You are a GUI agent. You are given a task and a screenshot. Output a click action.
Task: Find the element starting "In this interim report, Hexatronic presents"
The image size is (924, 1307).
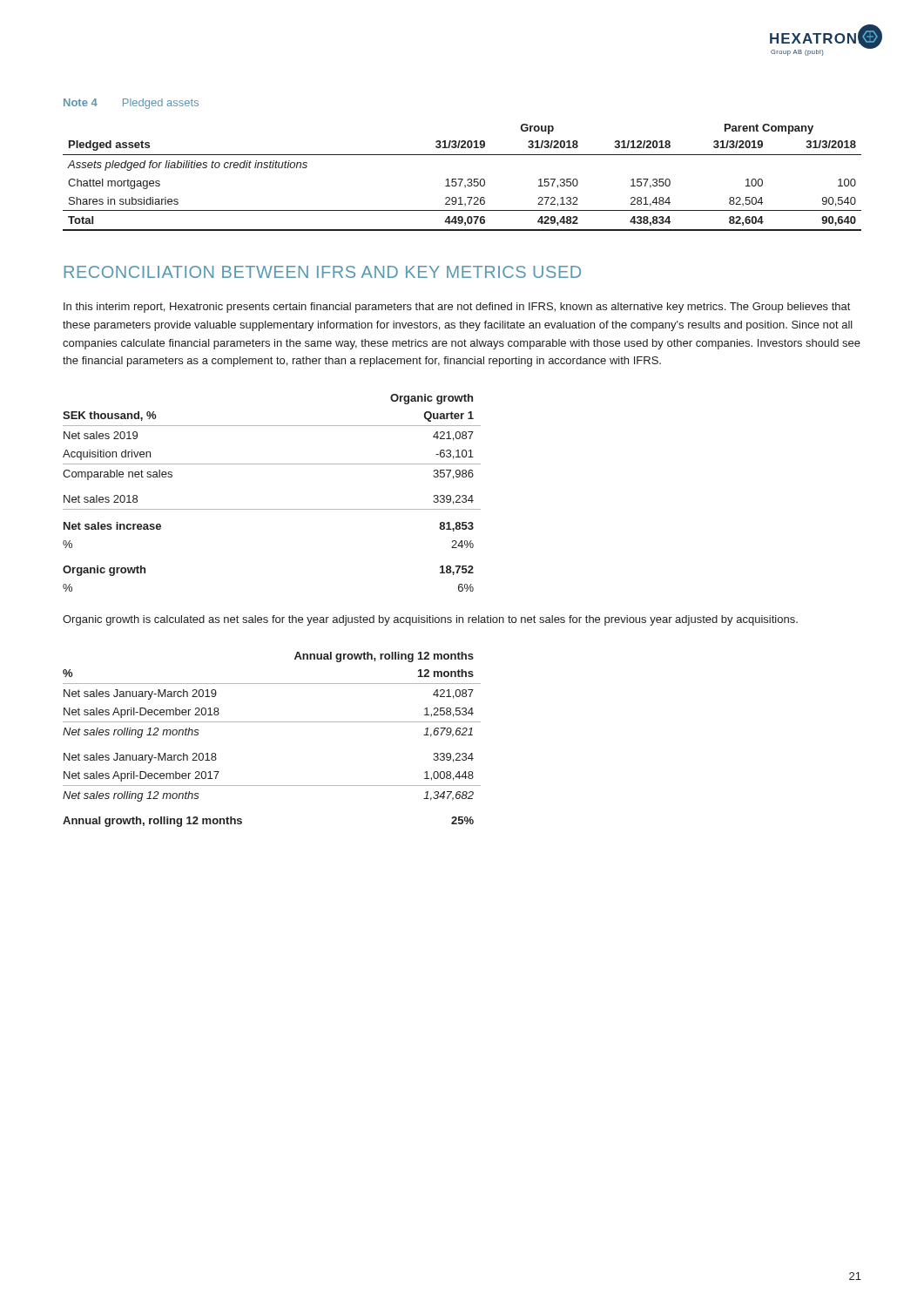(x=462, y=333)
